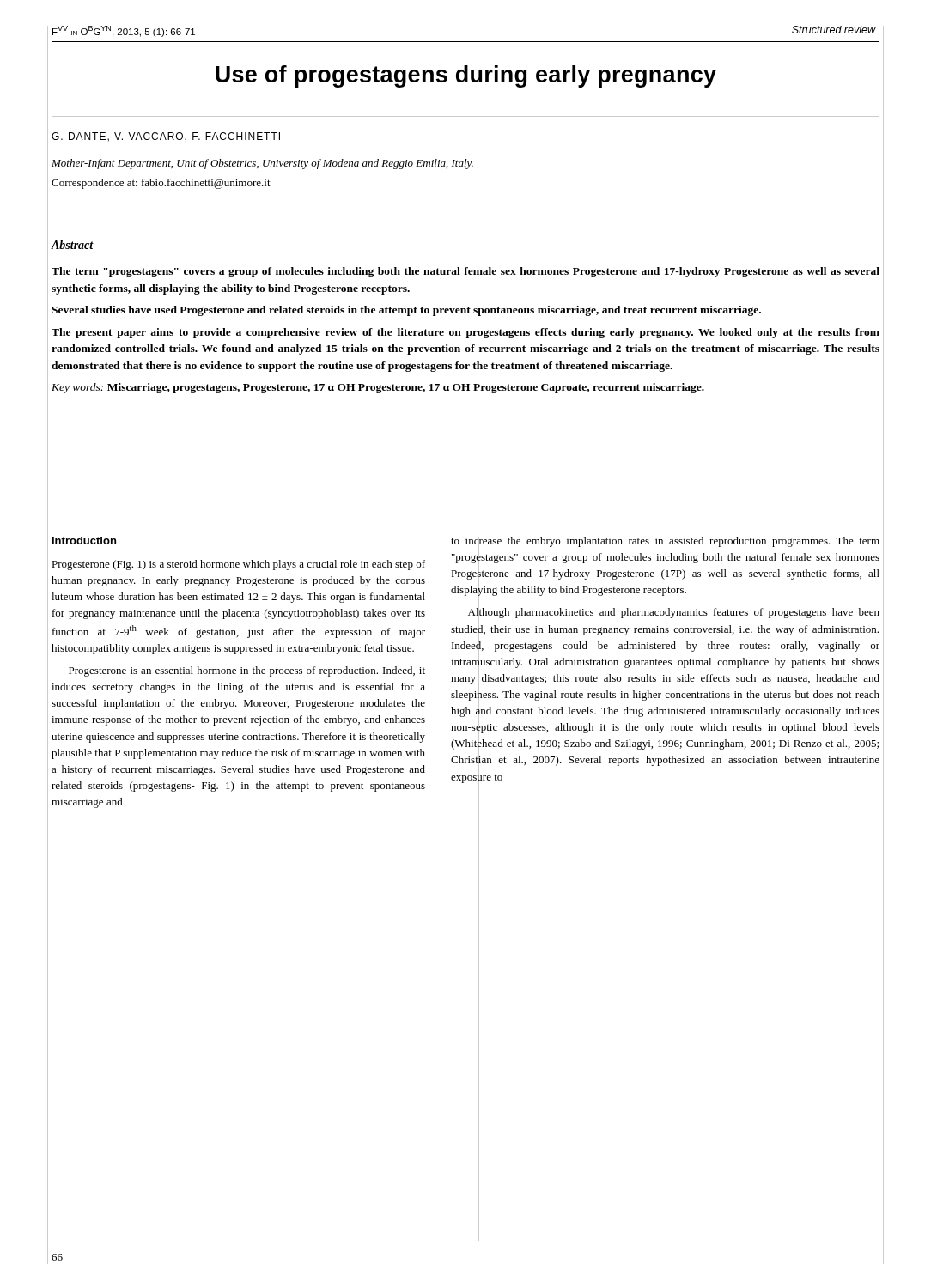This screenshot has width=931, height=1288.
Task: Select the text block that says "Mother-Infant Department, Unit of Obstetrics, University of"
Action: coord(466,163)
